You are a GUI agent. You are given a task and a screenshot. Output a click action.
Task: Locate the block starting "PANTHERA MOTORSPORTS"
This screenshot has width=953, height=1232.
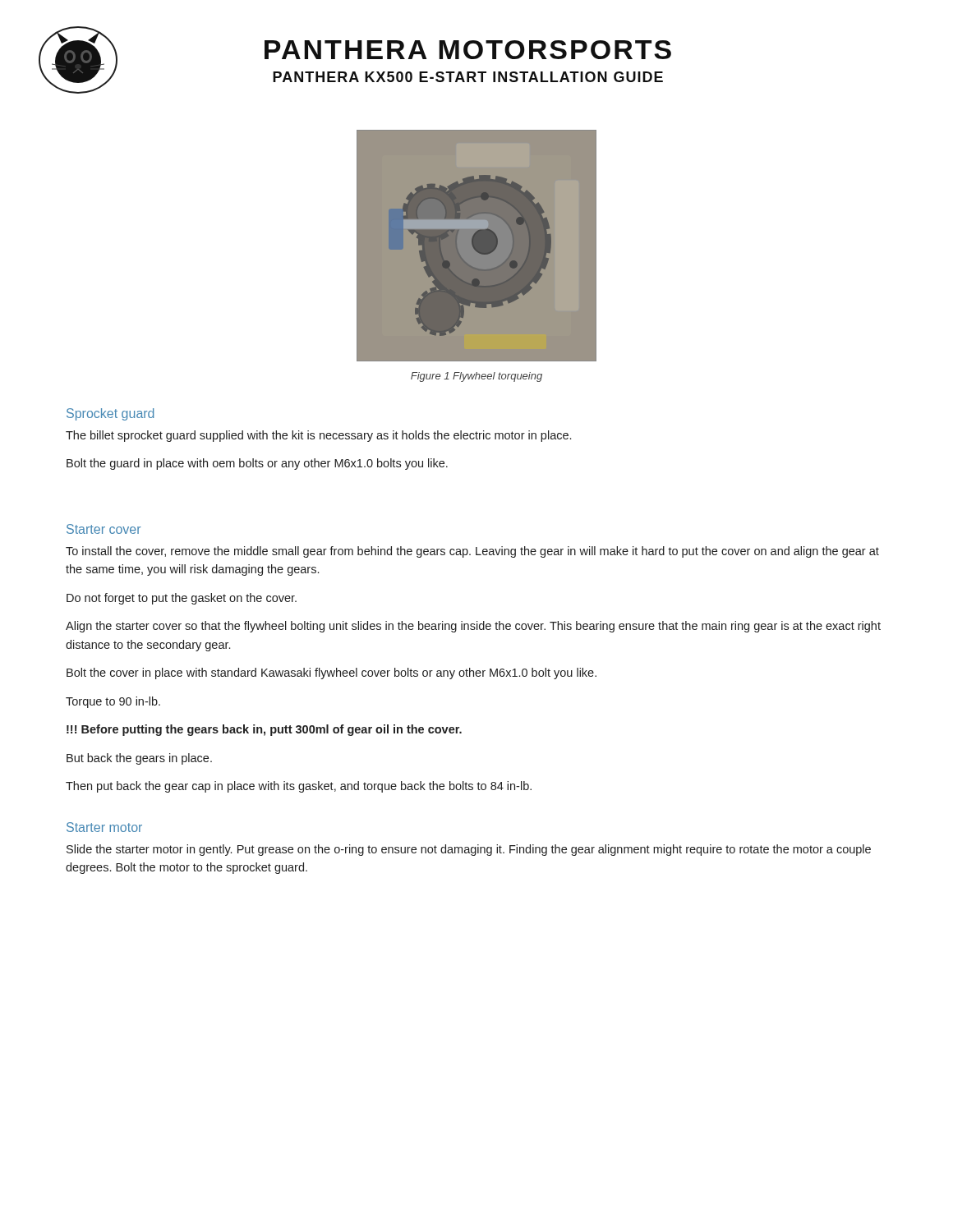click(x=468, y=49)
